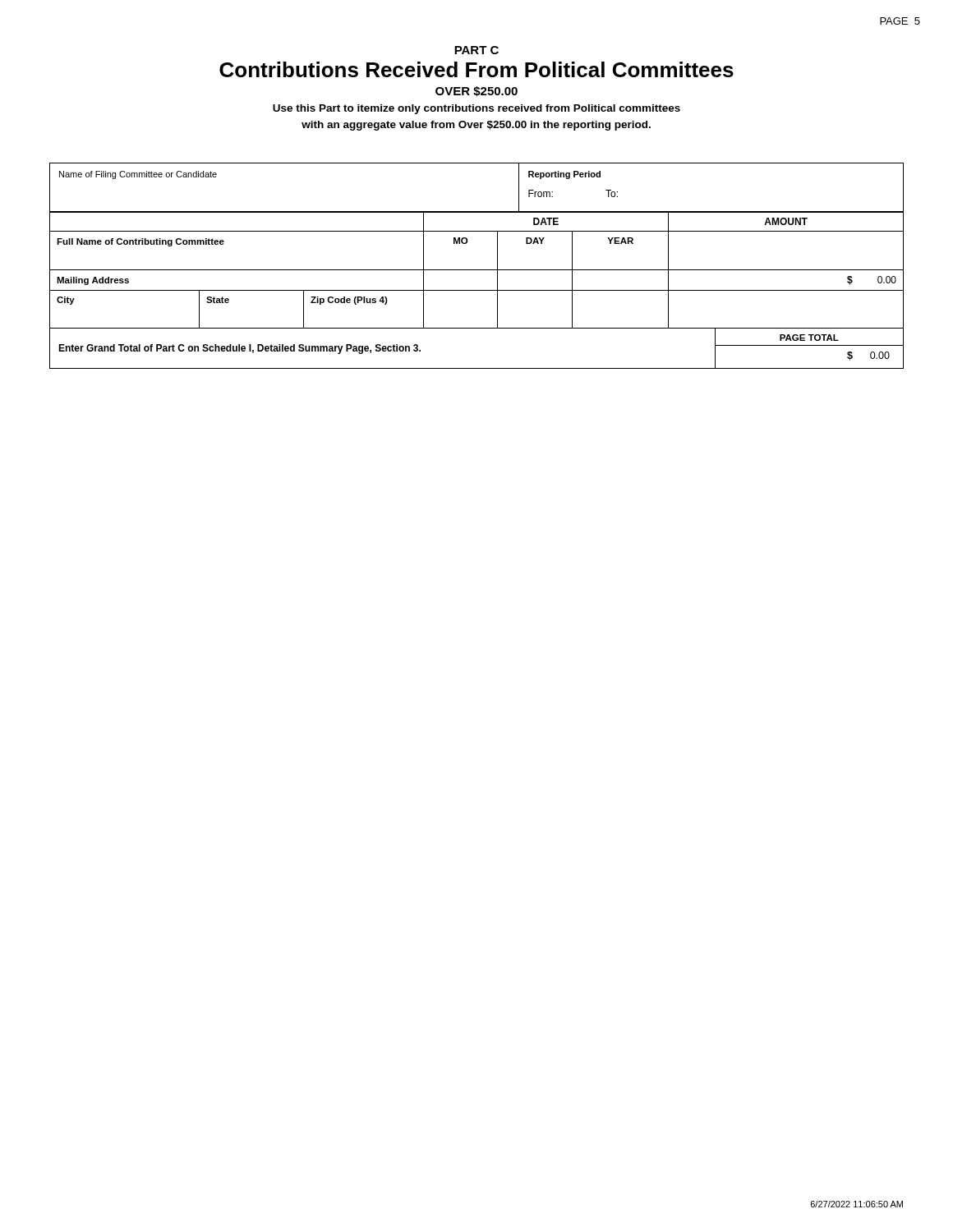Find the title on this page that starts "Contributions Received From"
Image resolution: width=953 pixels, height=1232 pixels.
476,70
